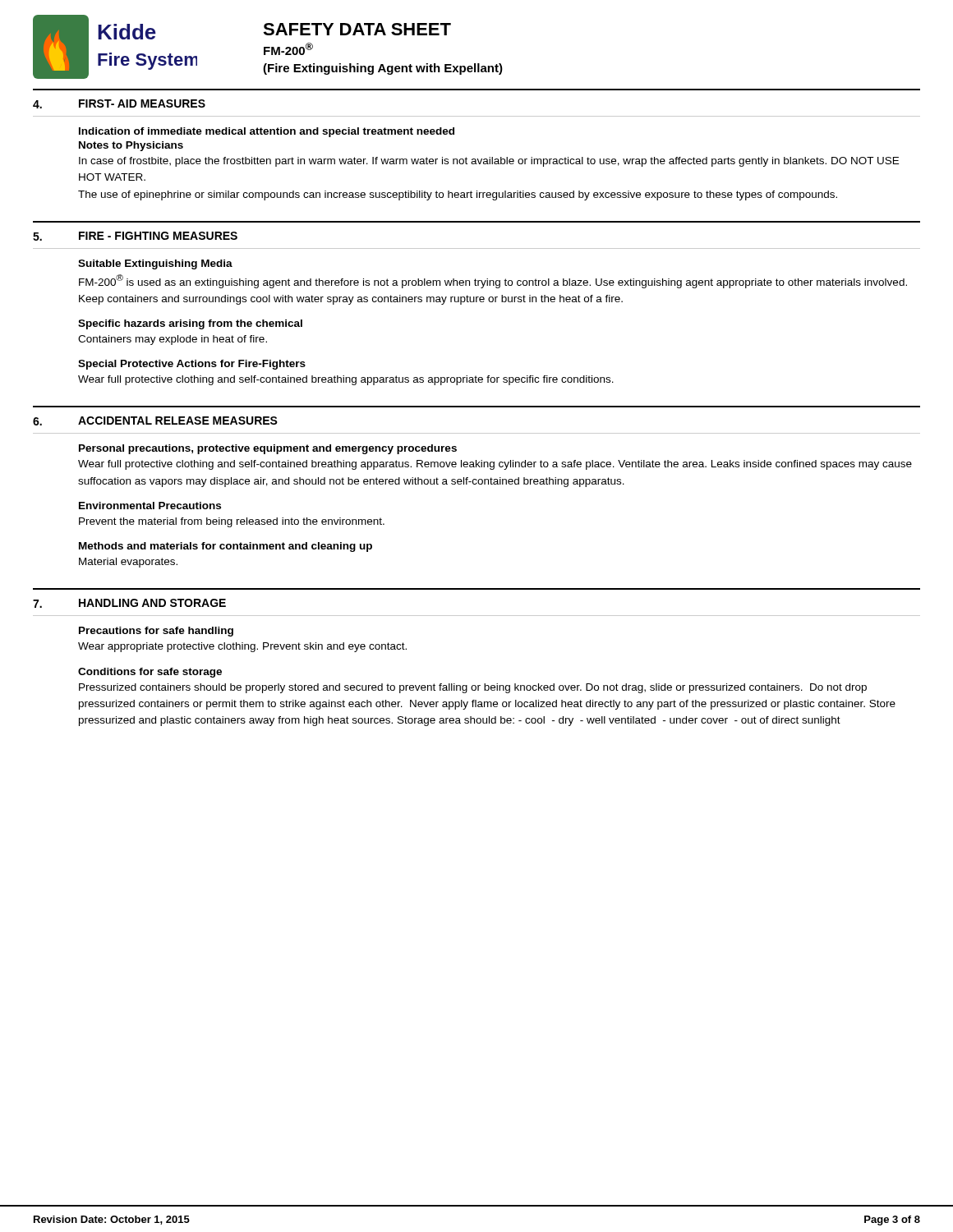953x1232 pixels.
Task: Find the block starting "Notes to Physicians"
Action: [131, 145]
